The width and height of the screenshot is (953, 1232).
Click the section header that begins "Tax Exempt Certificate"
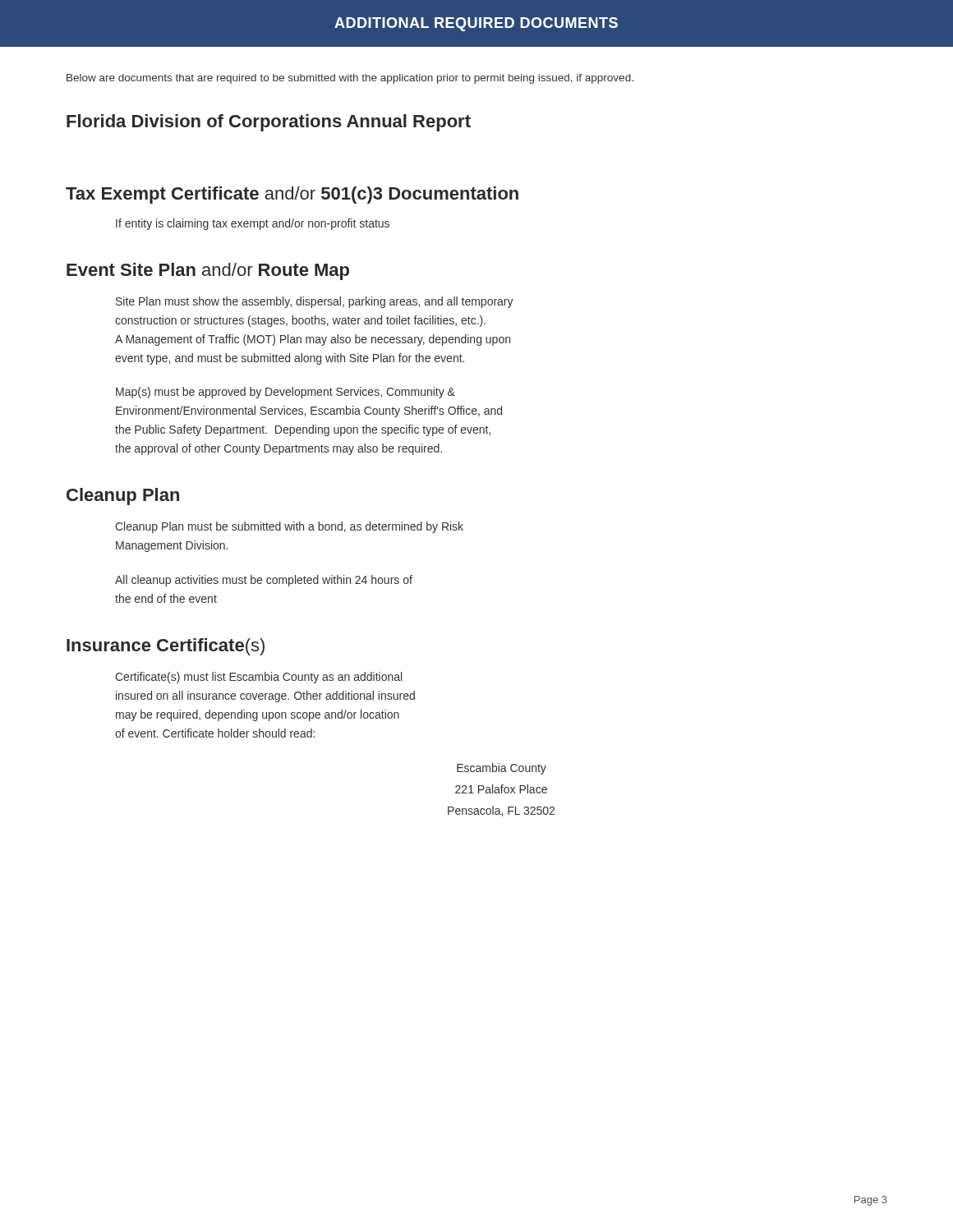[x=293, y=194]
